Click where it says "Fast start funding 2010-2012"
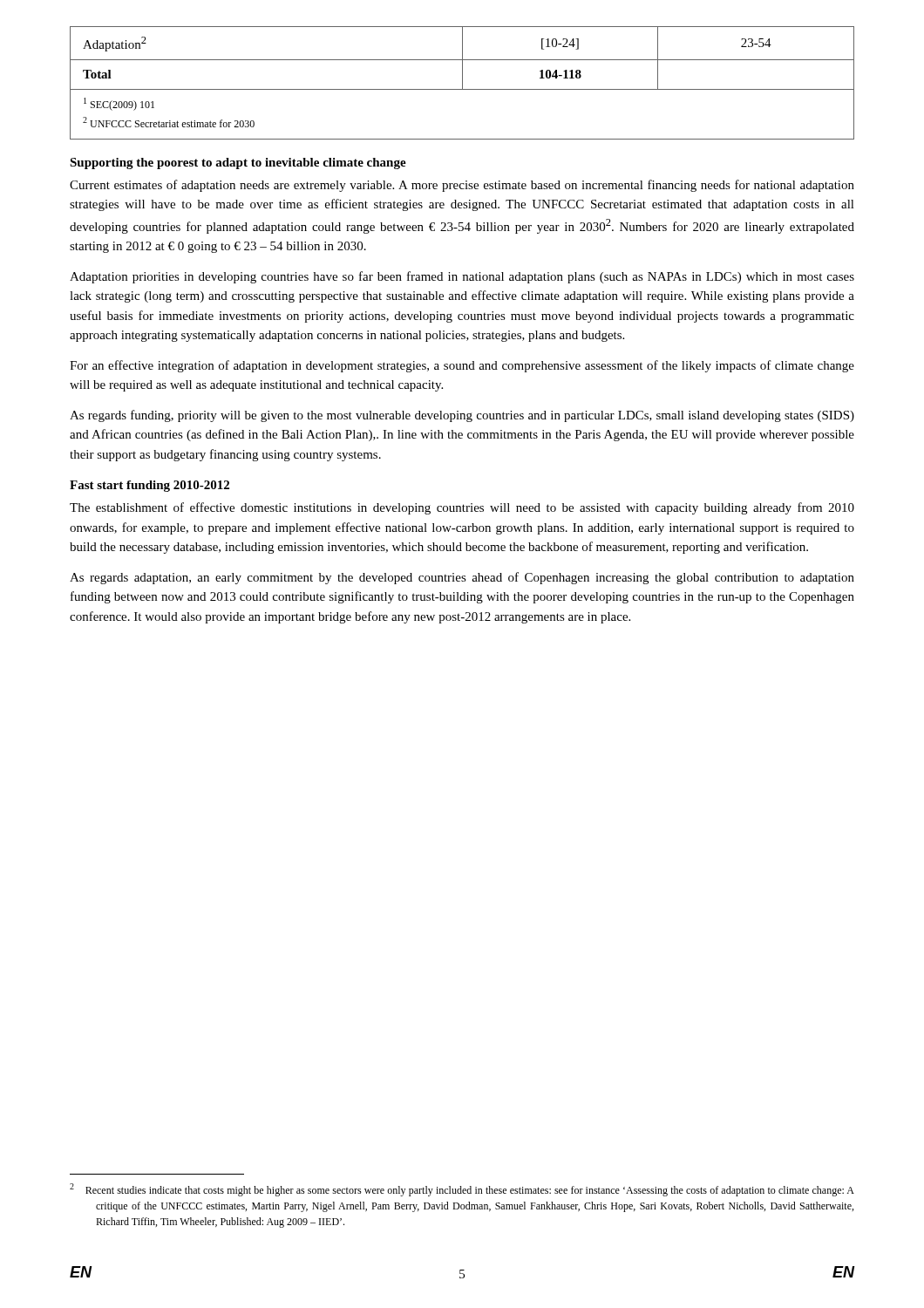924x1308 pixels. (150, 485)
